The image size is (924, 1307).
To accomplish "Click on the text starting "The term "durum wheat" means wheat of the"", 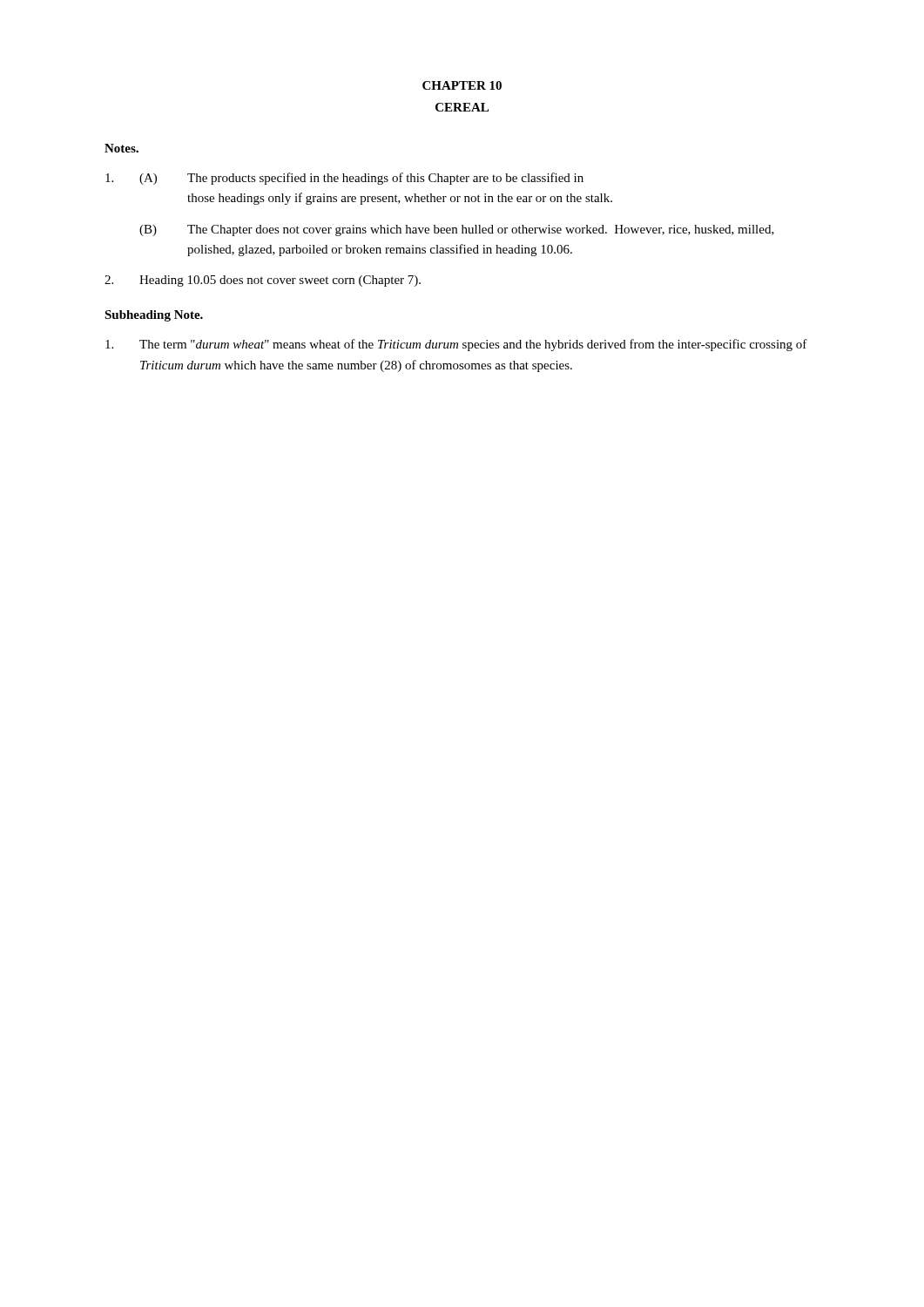I will (x=462, y=355).
